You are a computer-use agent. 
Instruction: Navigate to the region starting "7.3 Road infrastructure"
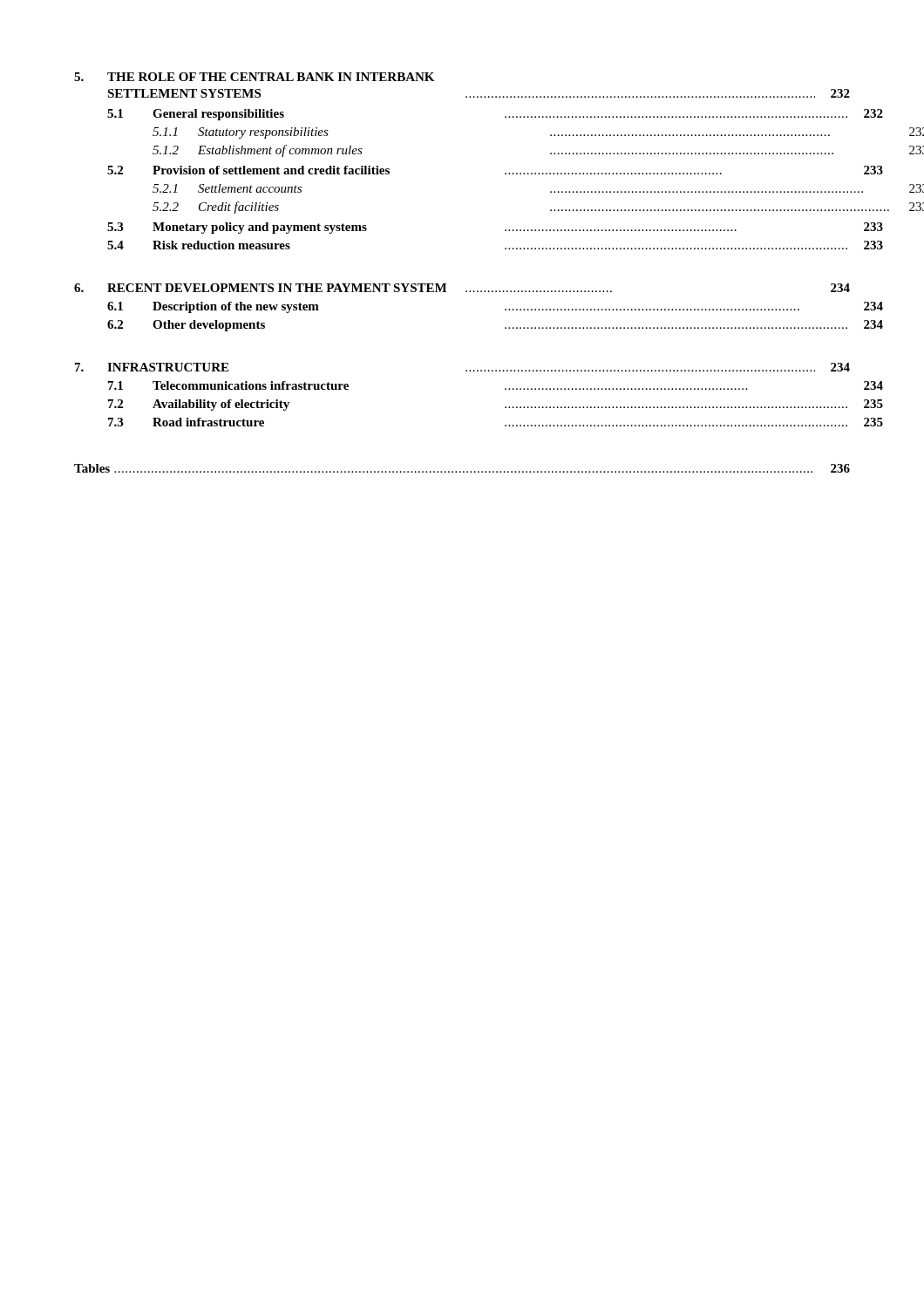tap(495, 422)
